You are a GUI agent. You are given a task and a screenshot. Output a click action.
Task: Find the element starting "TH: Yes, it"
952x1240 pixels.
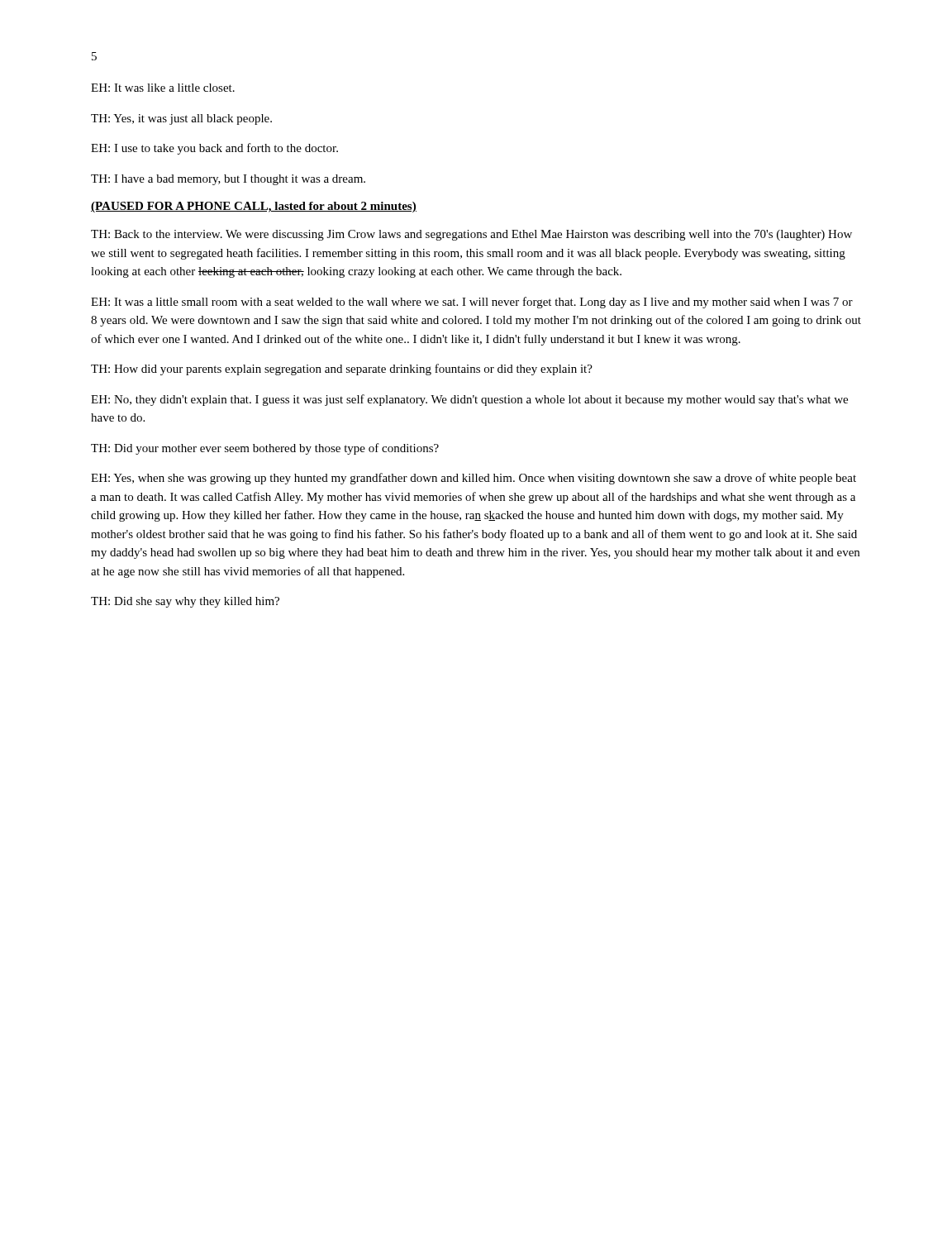click(x=182, y=118)
